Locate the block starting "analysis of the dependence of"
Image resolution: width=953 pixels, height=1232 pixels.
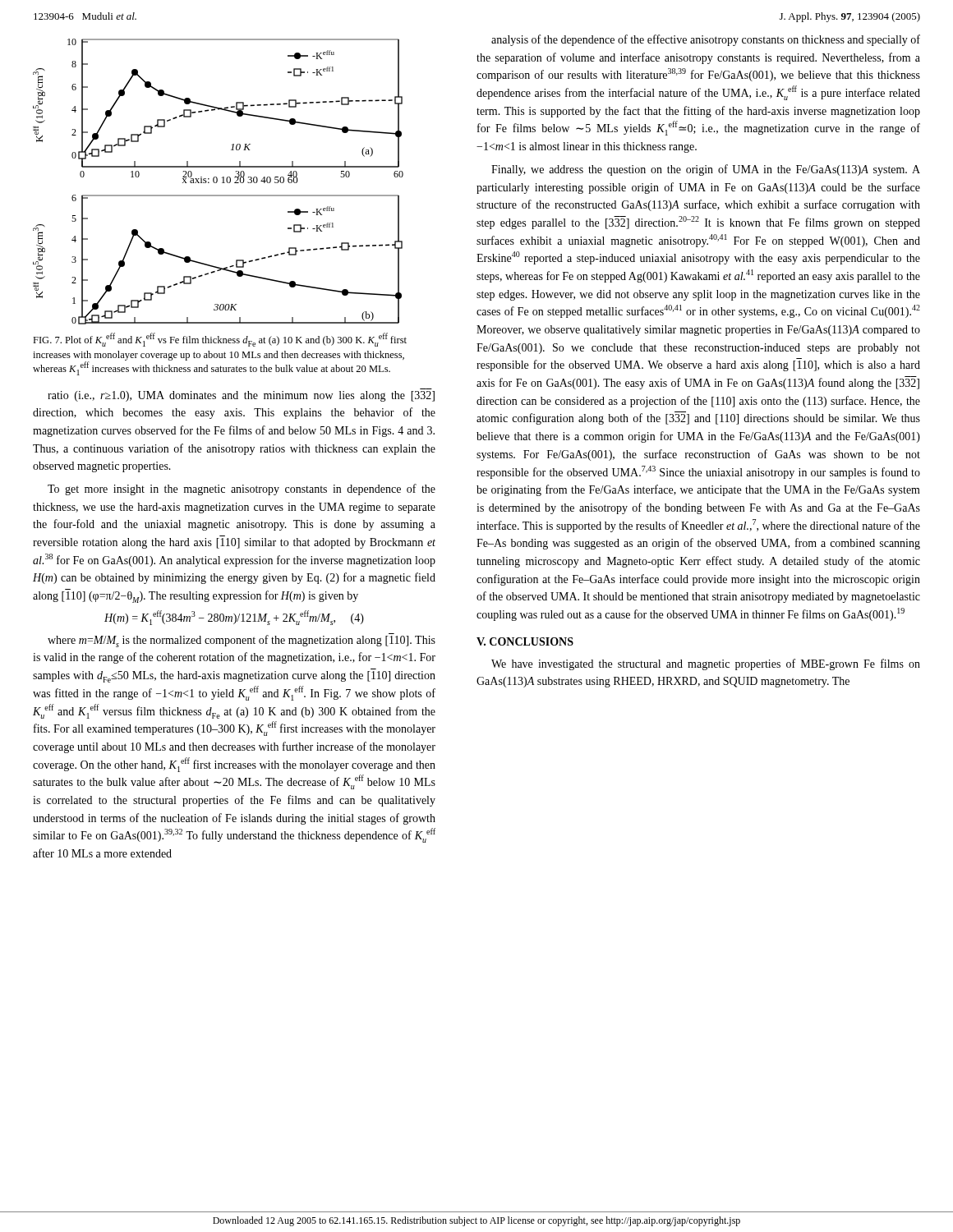(x=698, y=93)
